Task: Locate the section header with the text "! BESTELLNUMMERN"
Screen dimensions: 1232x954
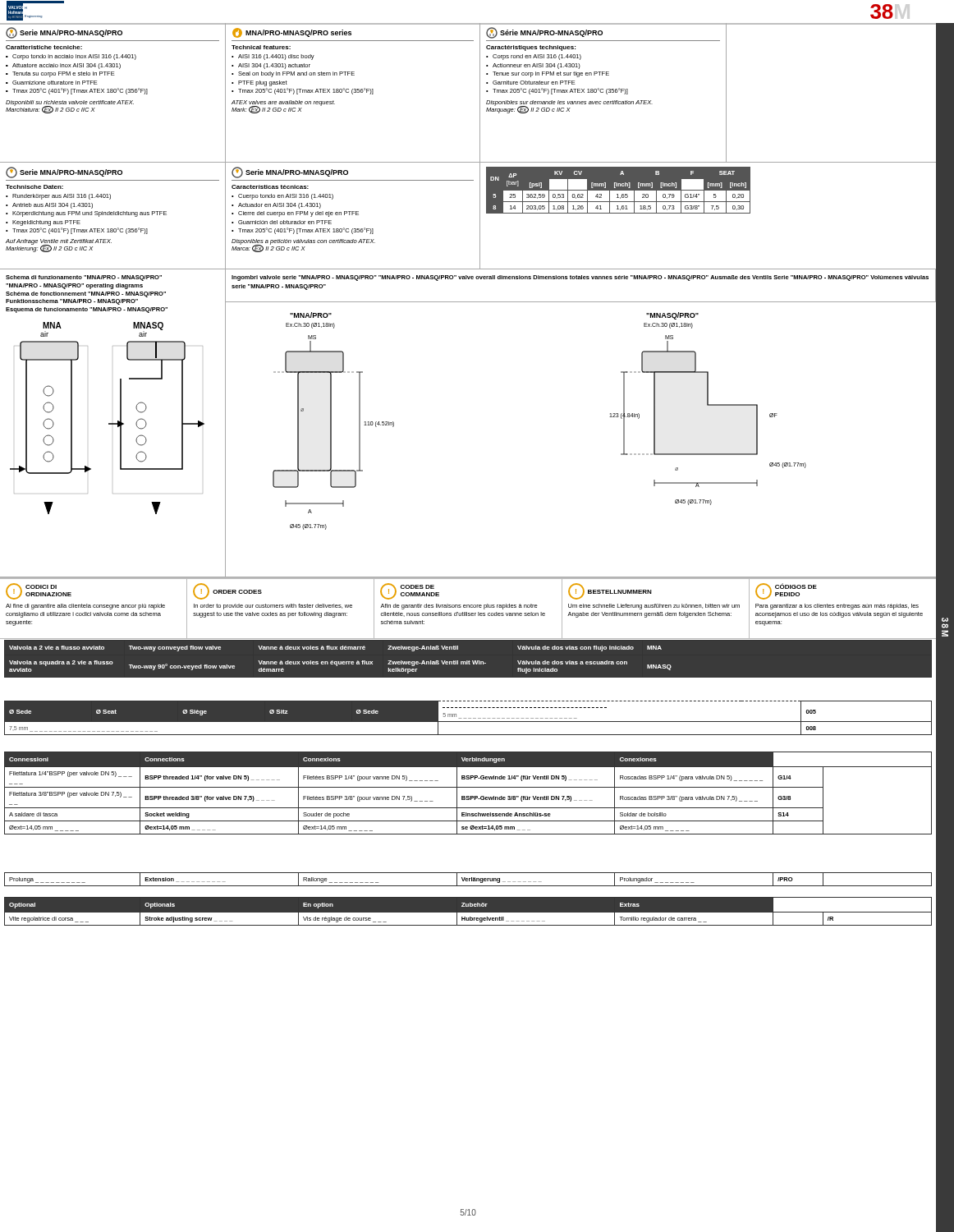Action: 610,591
